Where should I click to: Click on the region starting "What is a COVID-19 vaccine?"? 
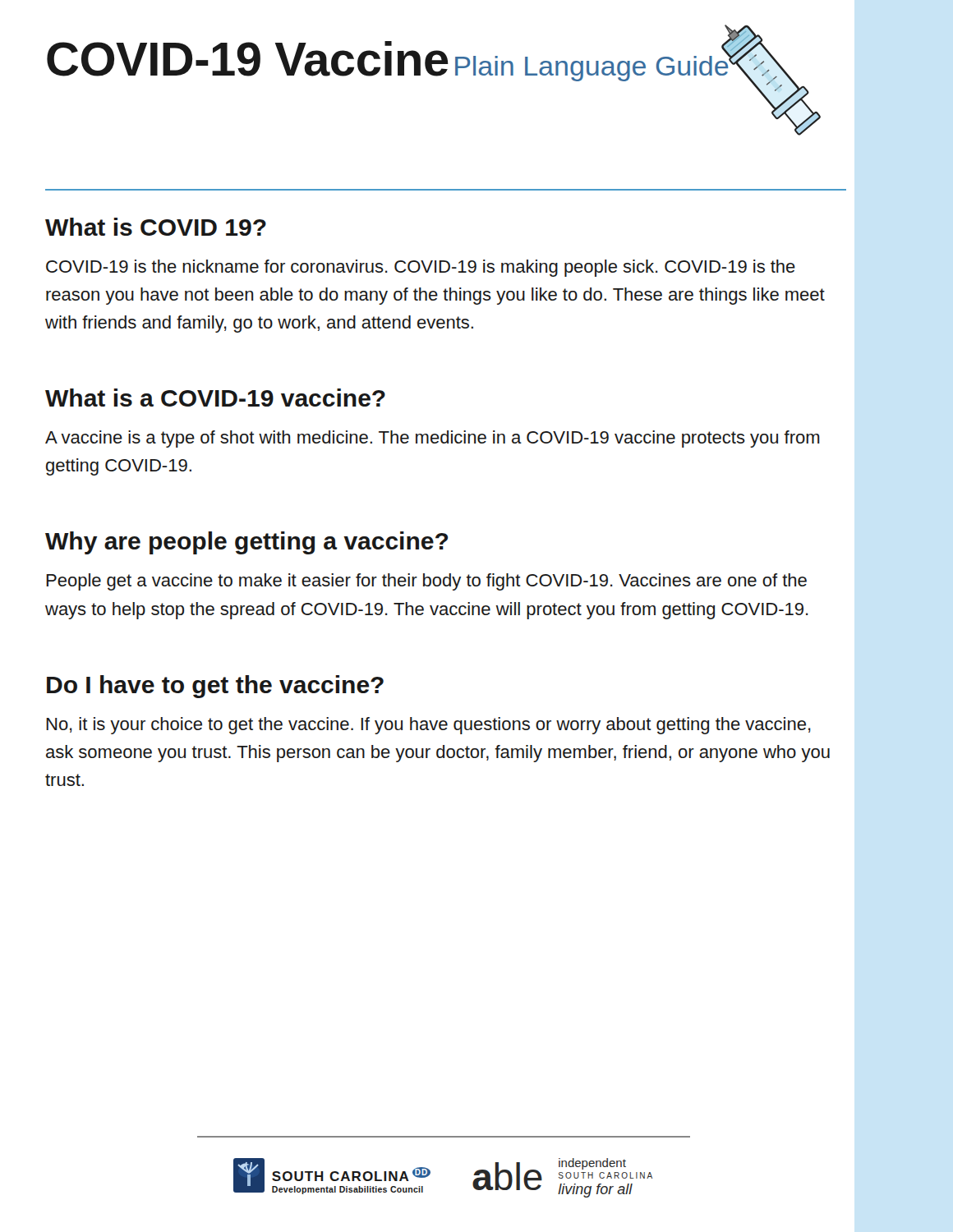[215, 398]
